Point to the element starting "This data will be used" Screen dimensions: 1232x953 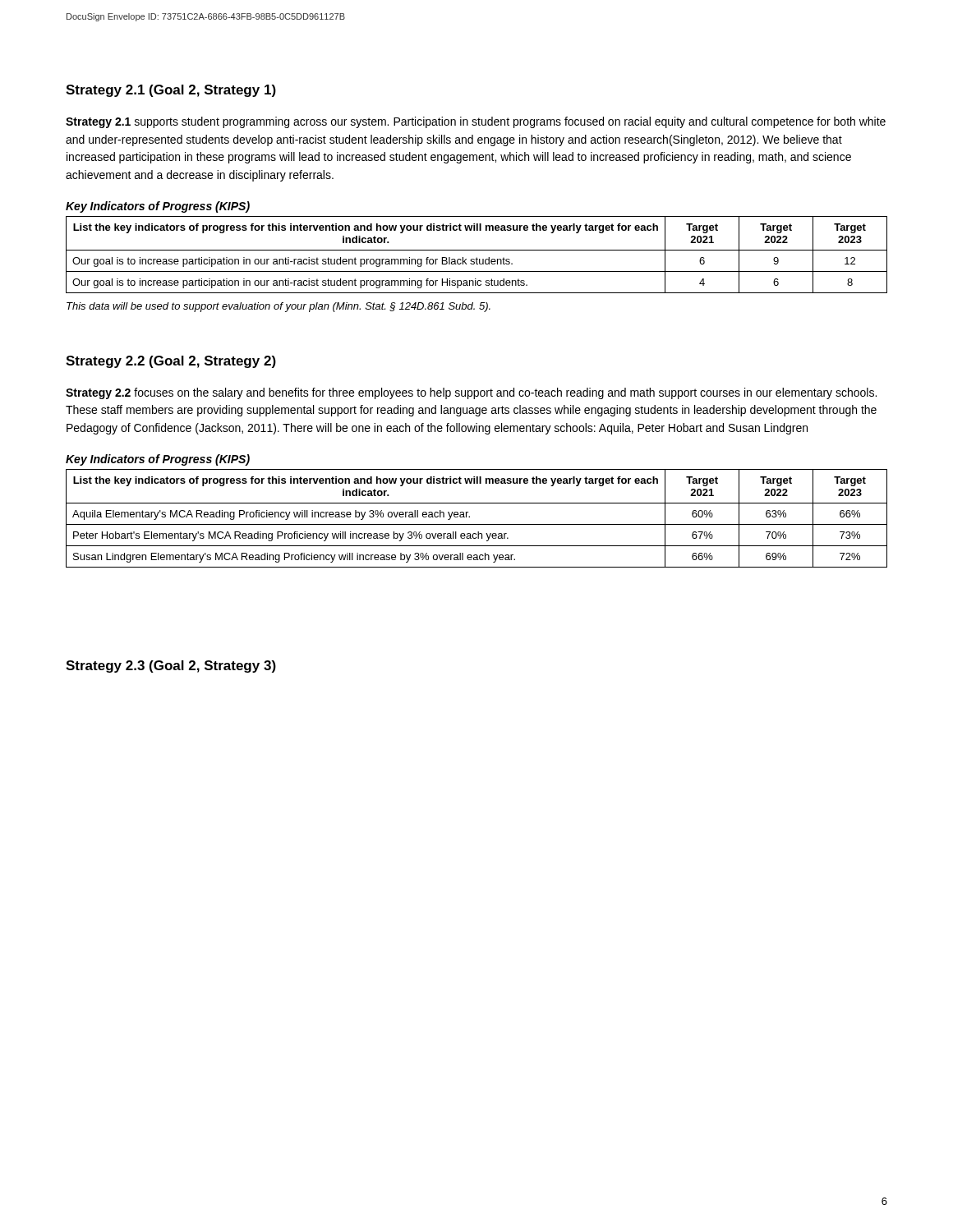279,306
